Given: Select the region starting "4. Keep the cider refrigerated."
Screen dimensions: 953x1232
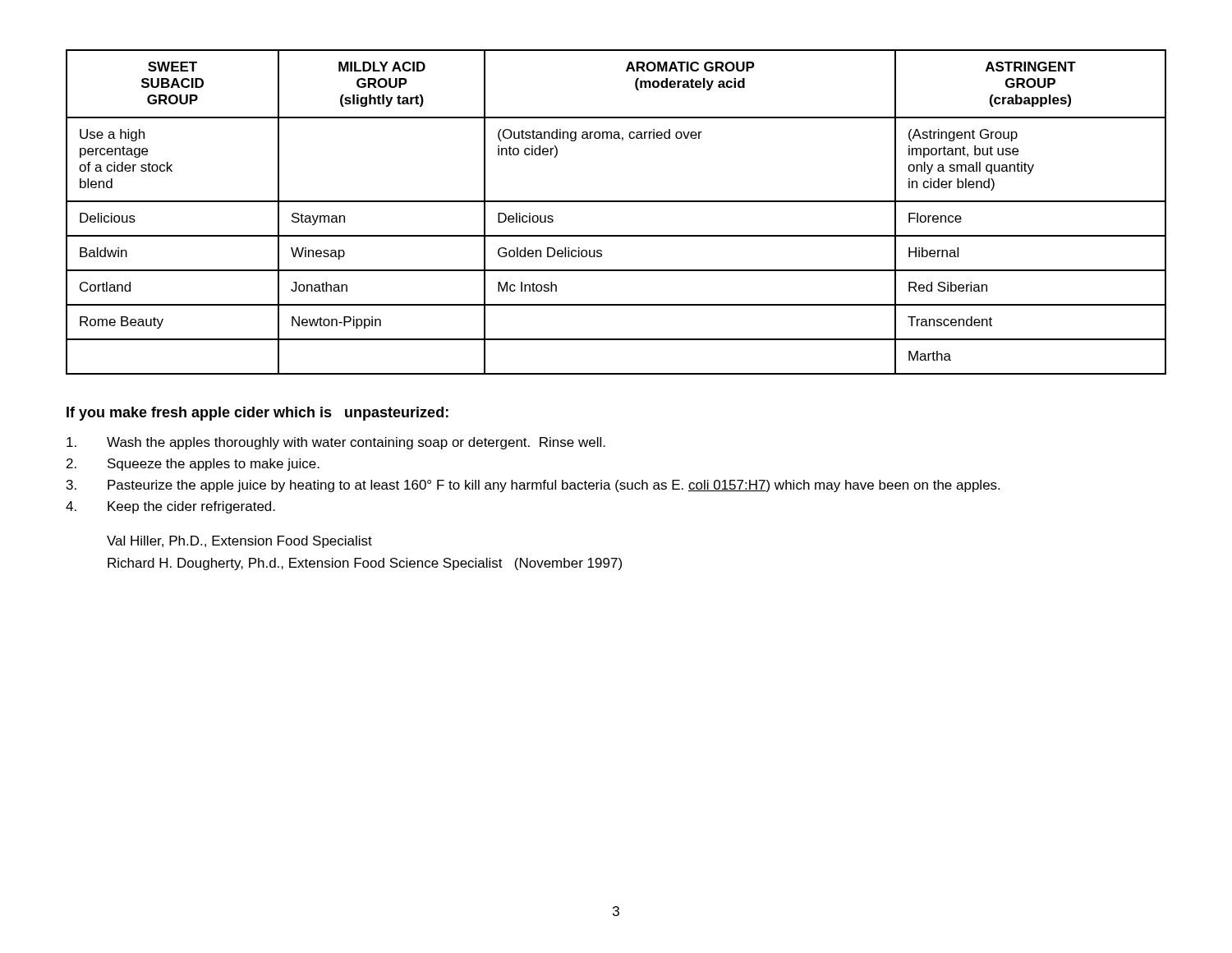Looking at the screenshot, I should pyautogui.click(x=170, y=507).
